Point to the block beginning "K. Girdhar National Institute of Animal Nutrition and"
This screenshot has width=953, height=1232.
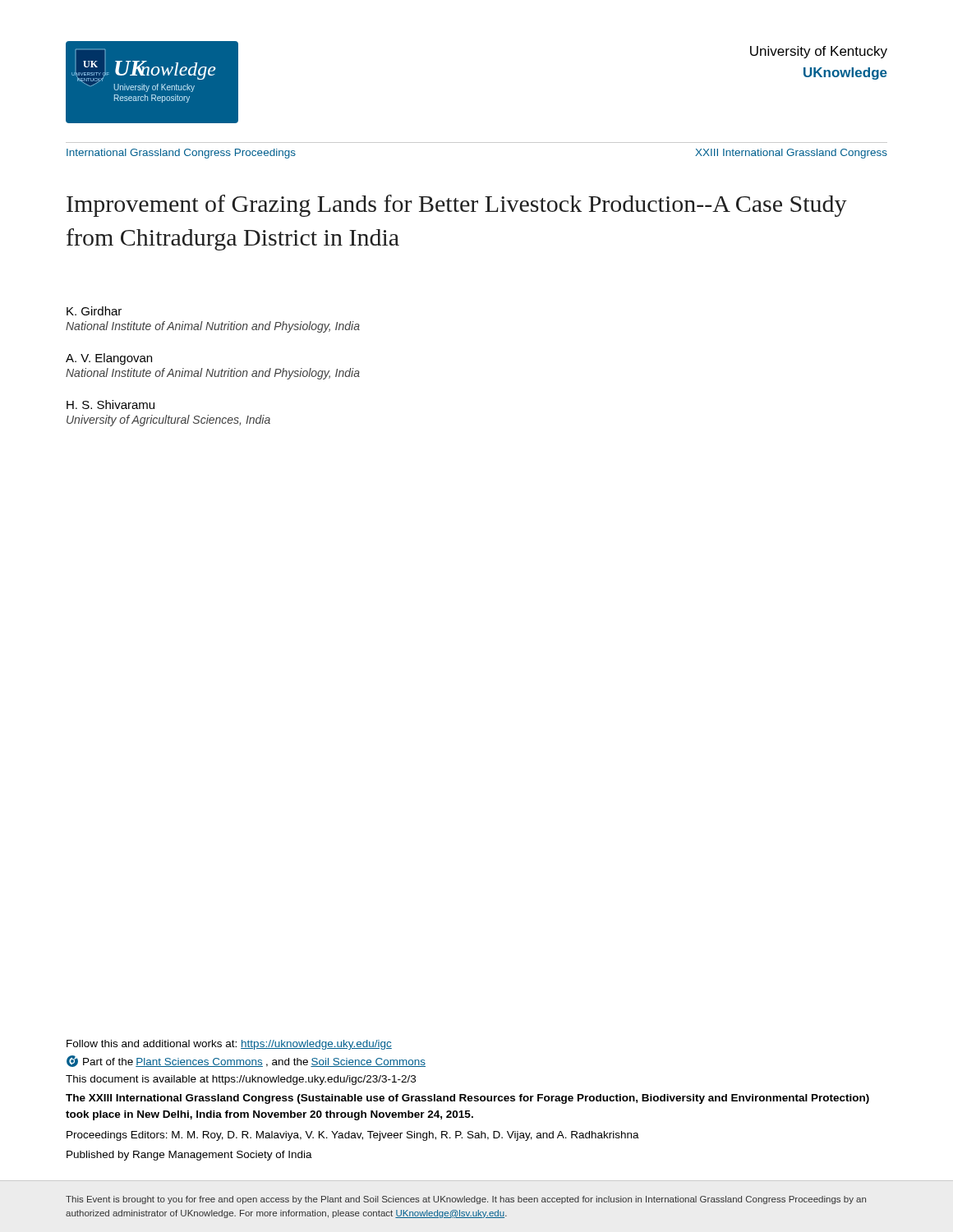[94, 311]
